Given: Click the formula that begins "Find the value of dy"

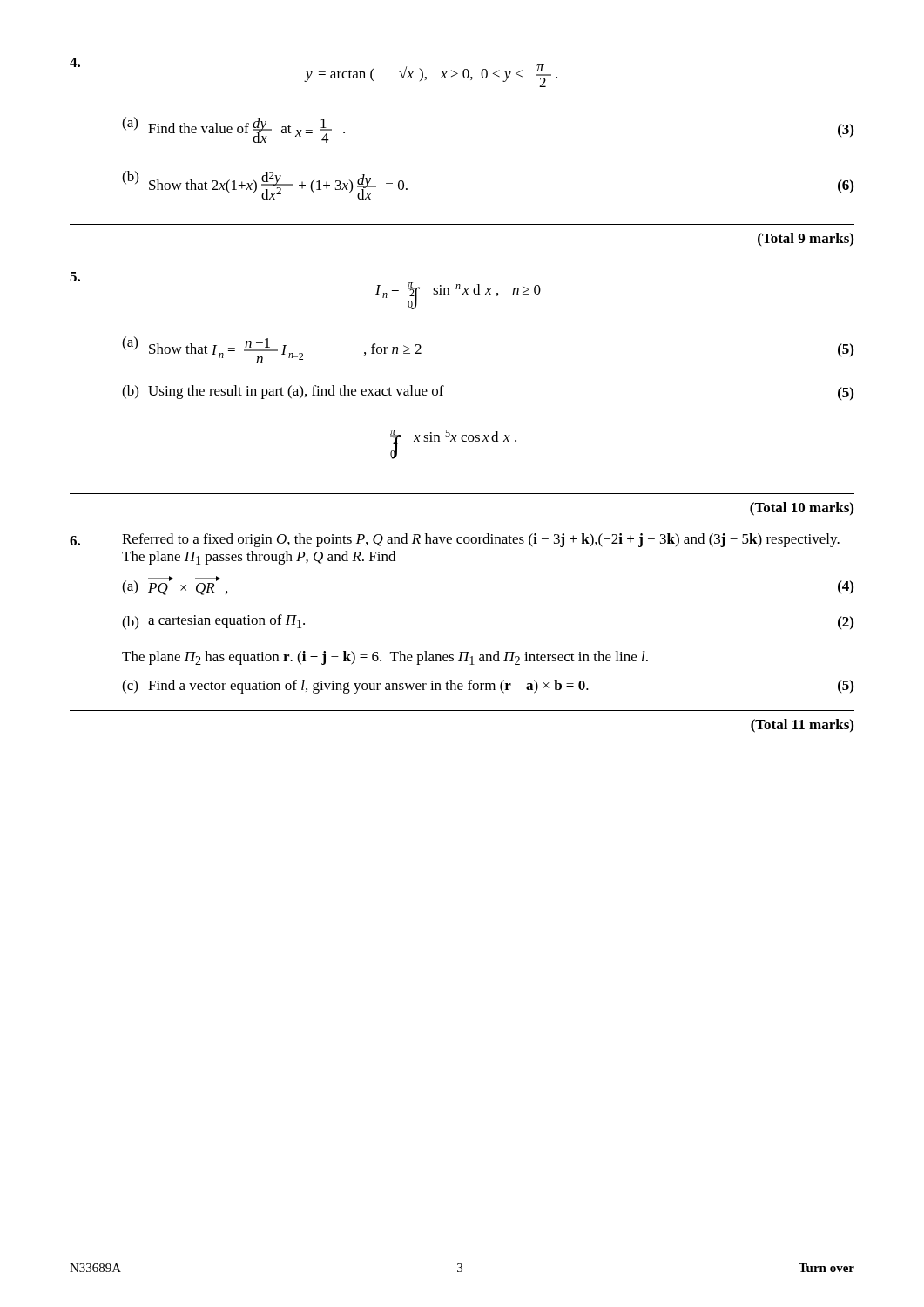Looking at the screenshot, I should pos(247,130).
